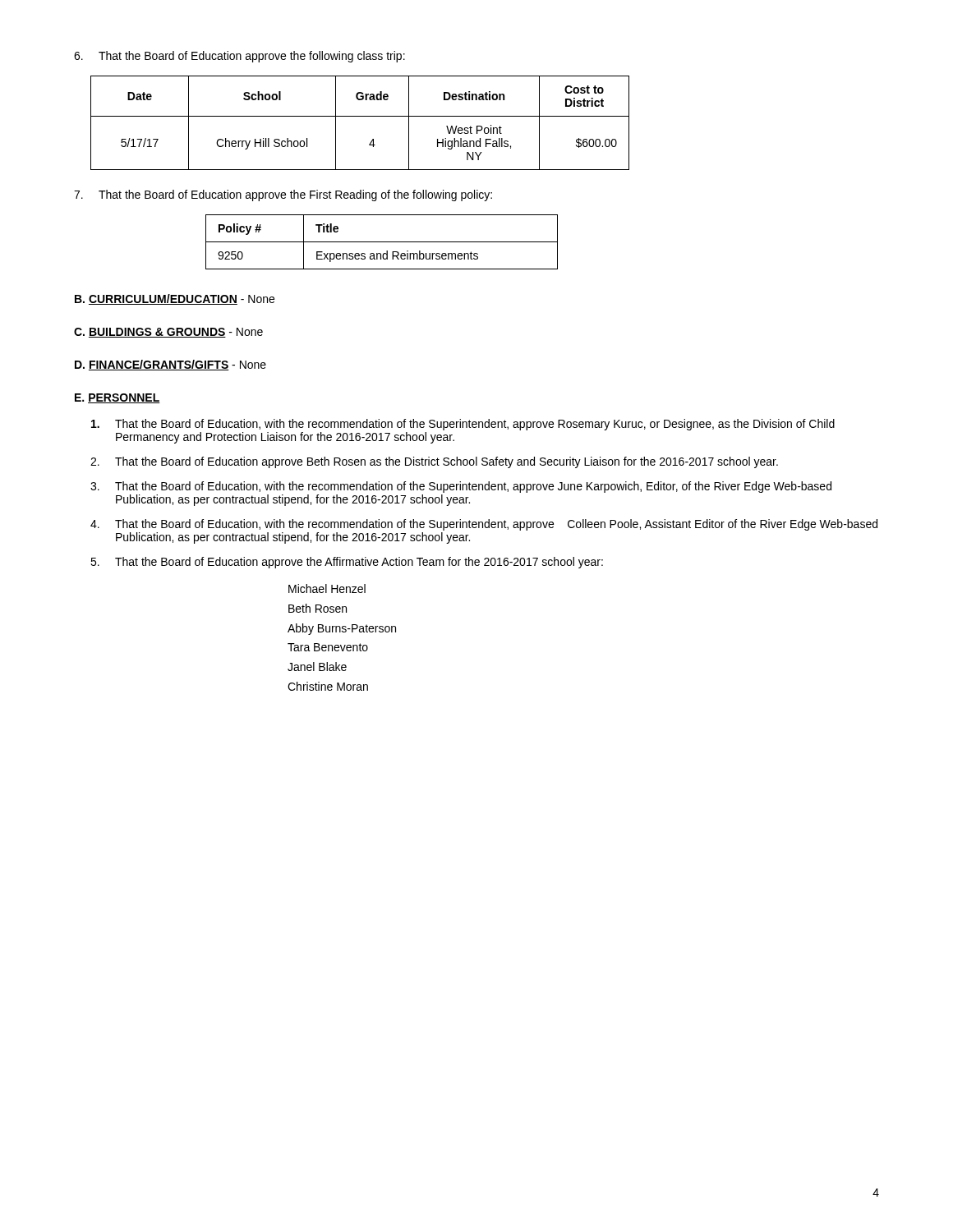Select the table that reads "Policy #"

(x=542, y=242)
